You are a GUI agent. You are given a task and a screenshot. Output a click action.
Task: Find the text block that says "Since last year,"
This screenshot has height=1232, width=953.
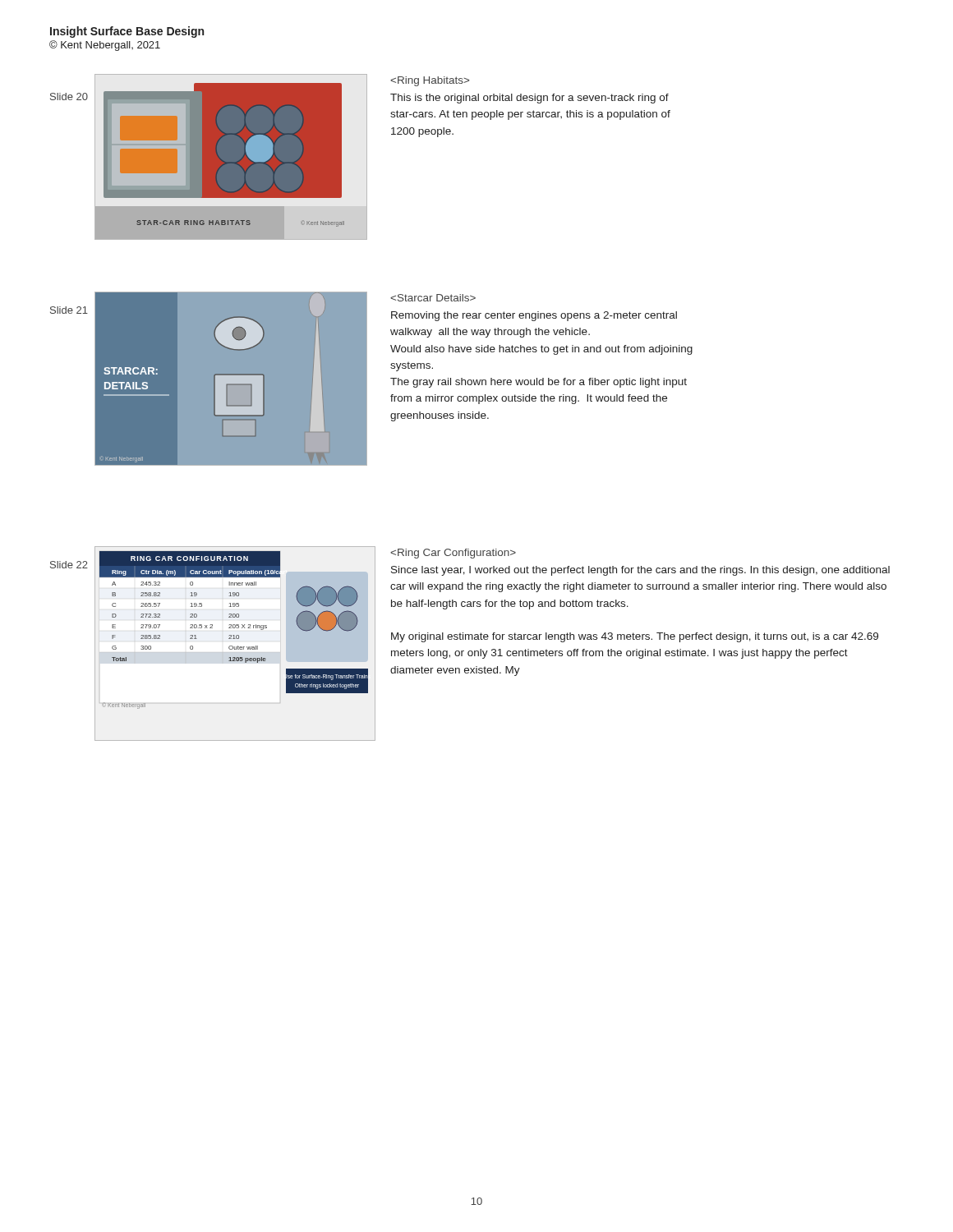pos(640,571)
